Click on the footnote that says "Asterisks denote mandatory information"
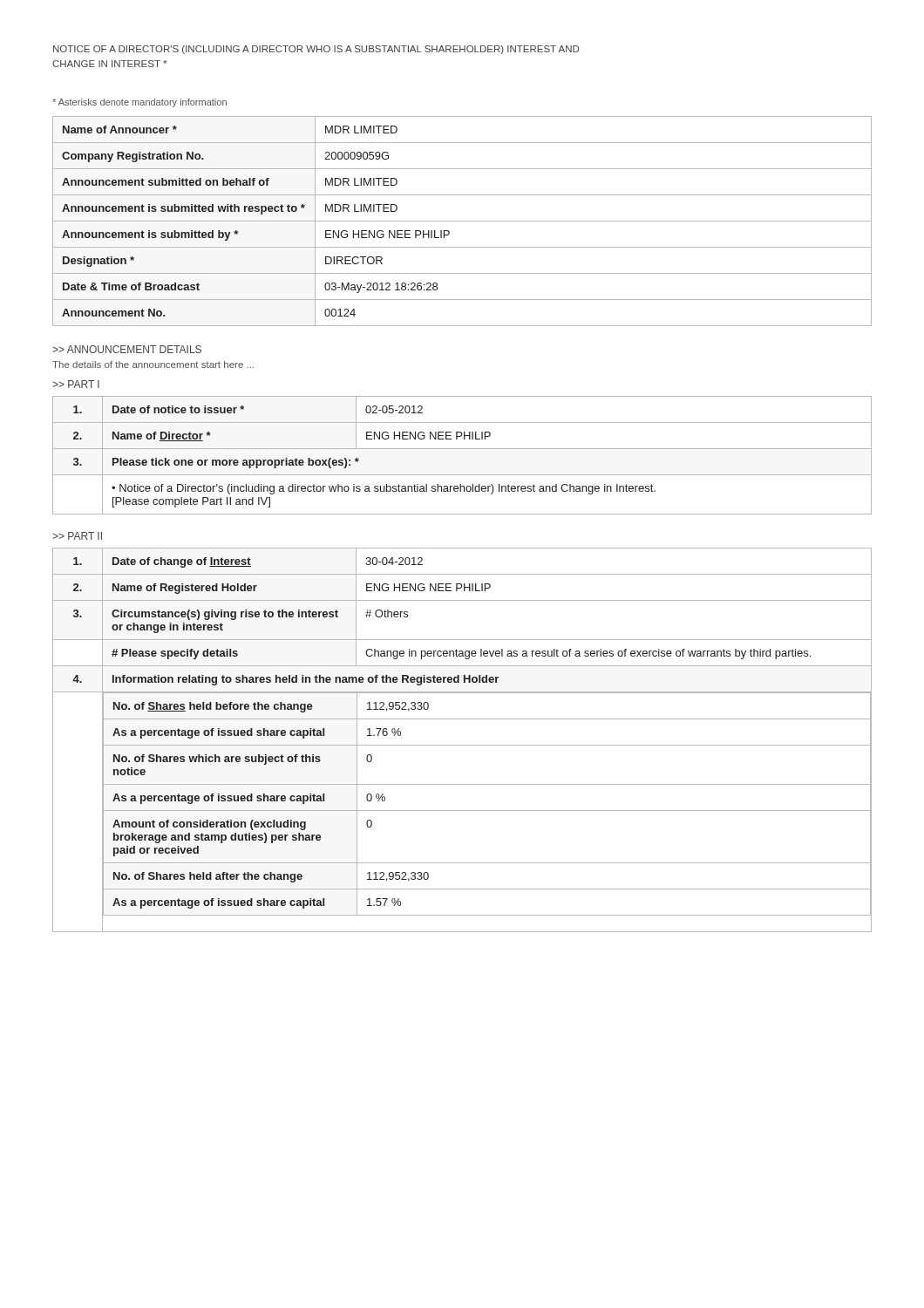924x1308 pixels. coord(140,102)
